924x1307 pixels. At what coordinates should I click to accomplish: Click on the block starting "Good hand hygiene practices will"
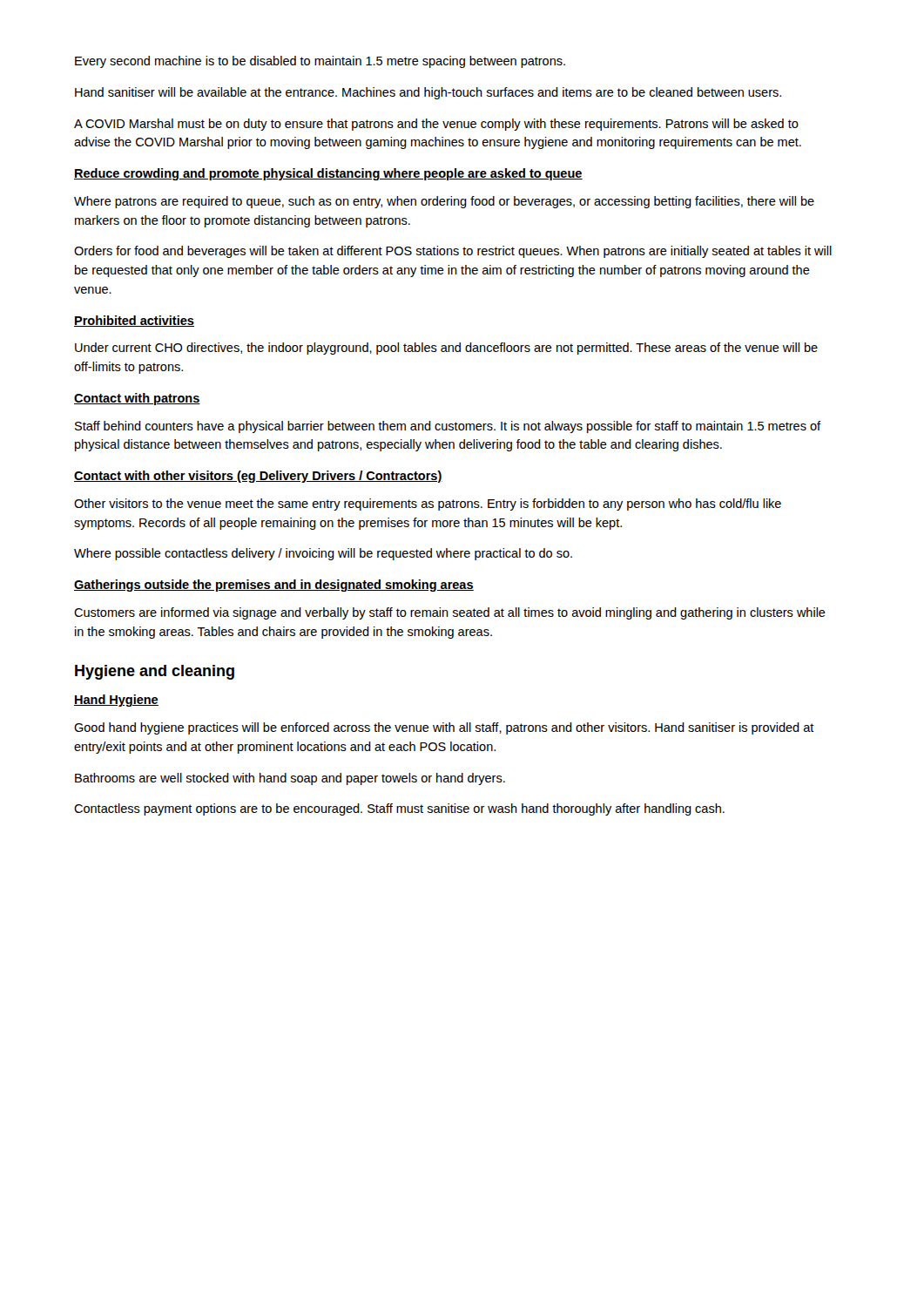click(x=444, y=737)
